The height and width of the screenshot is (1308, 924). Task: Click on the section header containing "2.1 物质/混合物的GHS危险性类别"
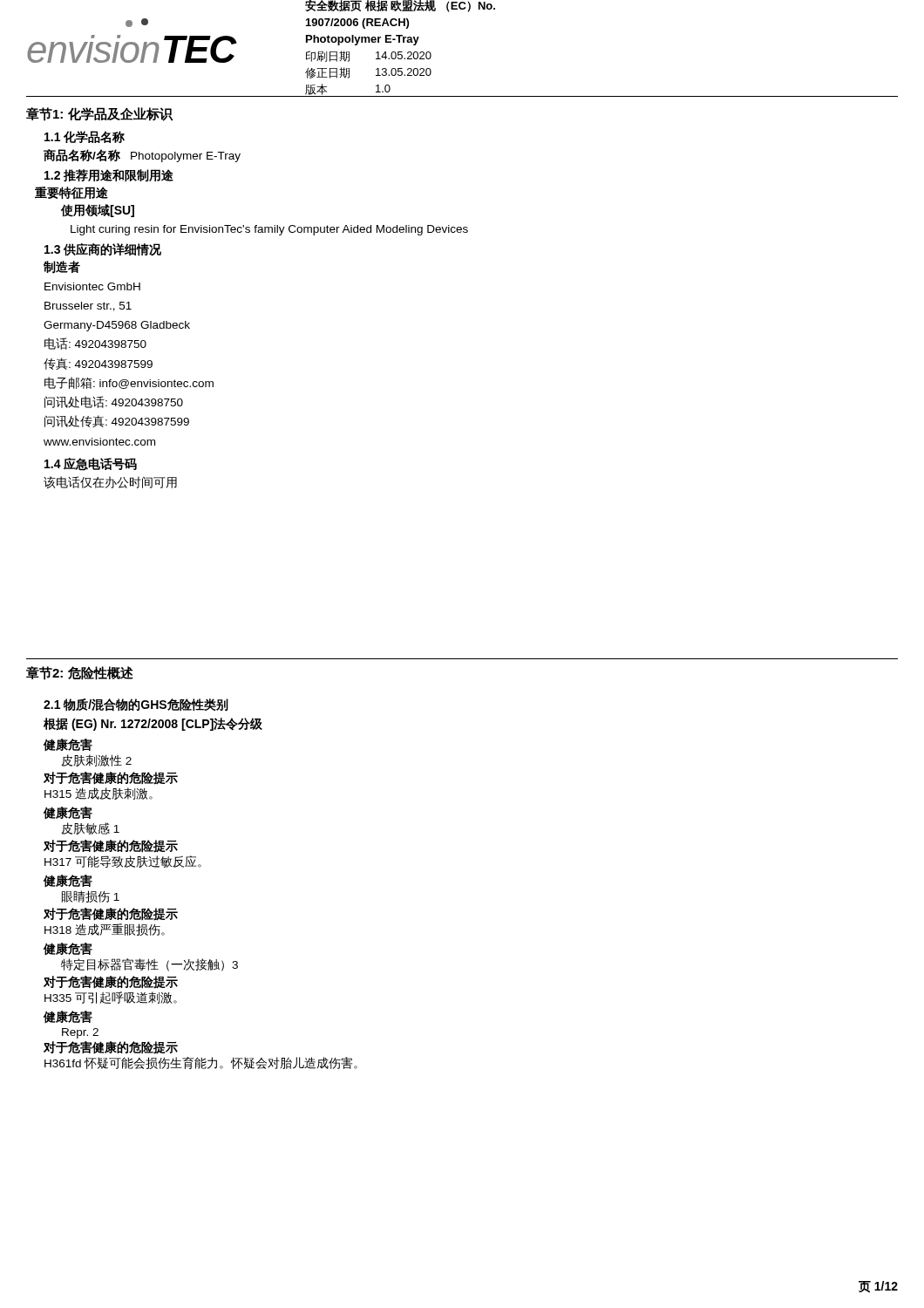coord(136,705)
